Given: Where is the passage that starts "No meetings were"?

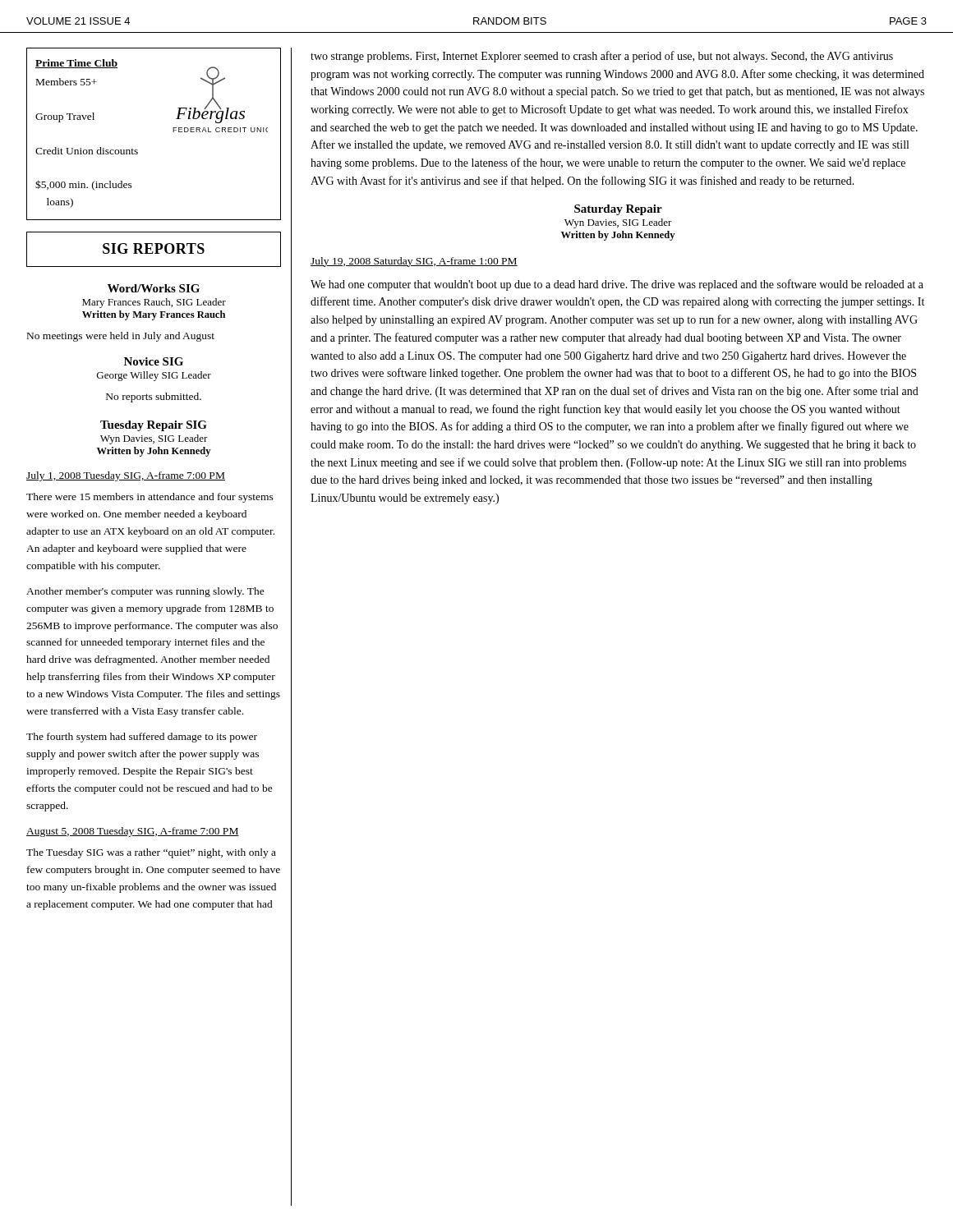Looking at the screenshot, I should point(120,336).
